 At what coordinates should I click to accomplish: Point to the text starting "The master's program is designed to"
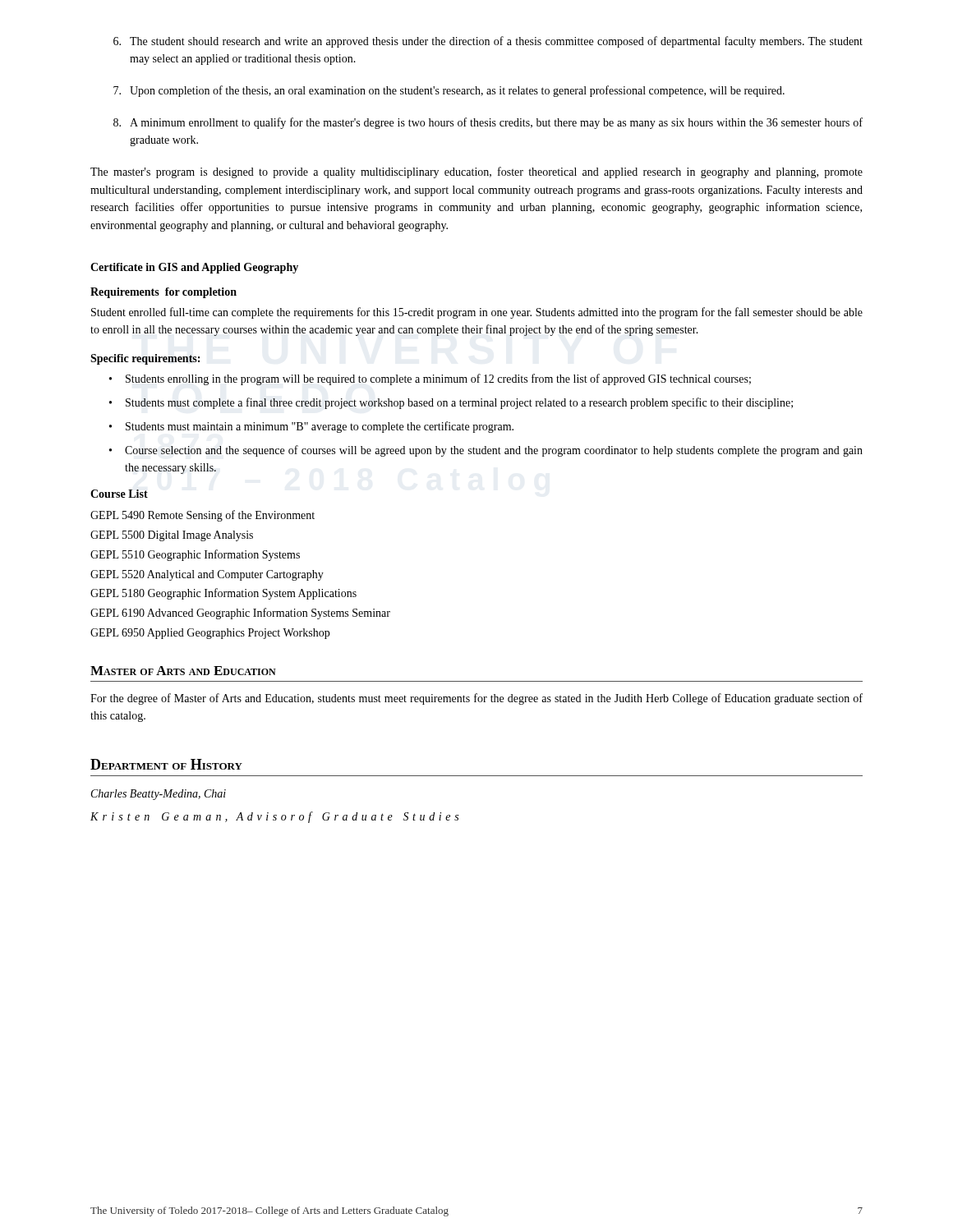476,199
